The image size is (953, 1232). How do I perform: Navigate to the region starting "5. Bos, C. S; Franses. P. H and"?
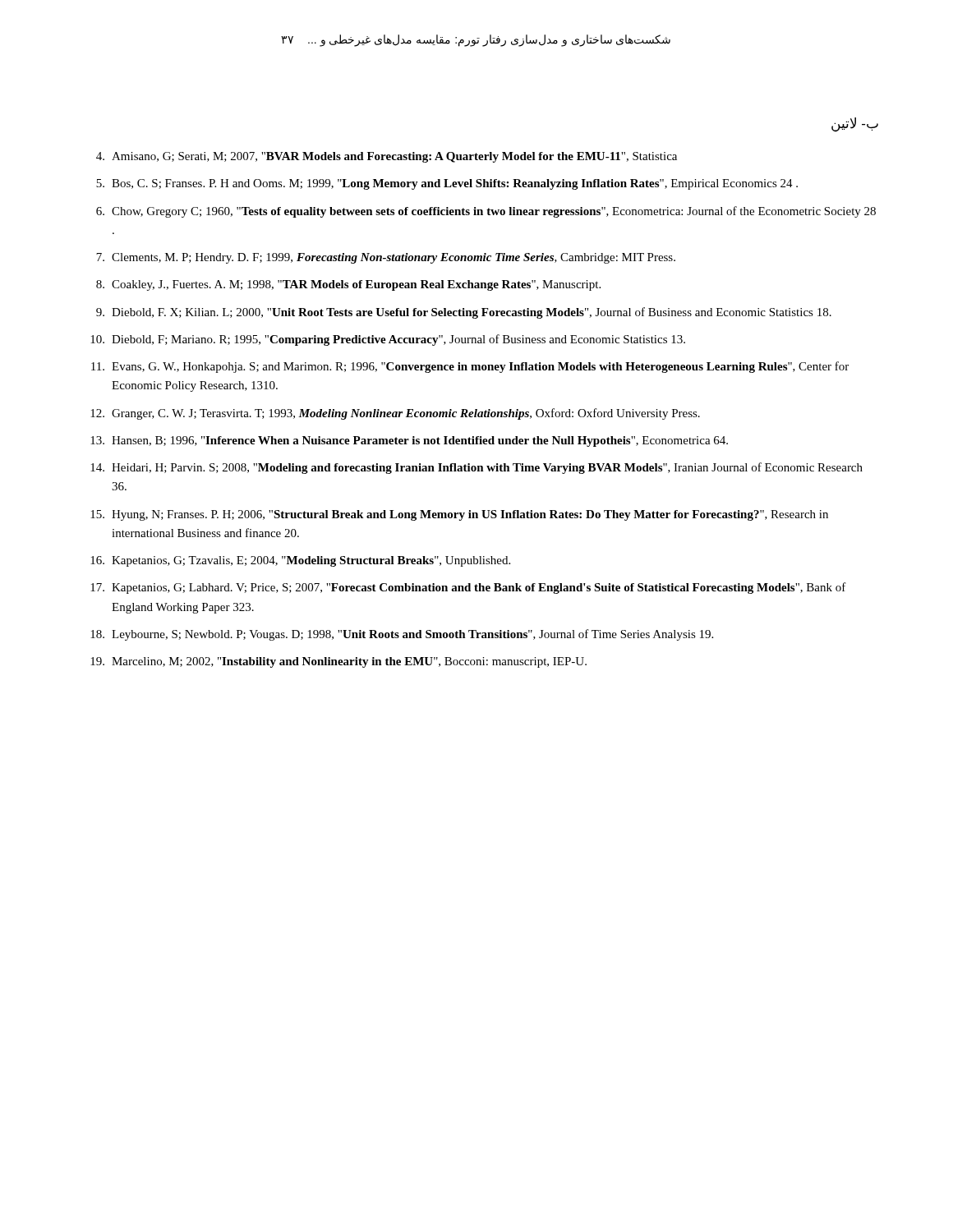pos(476,184)
